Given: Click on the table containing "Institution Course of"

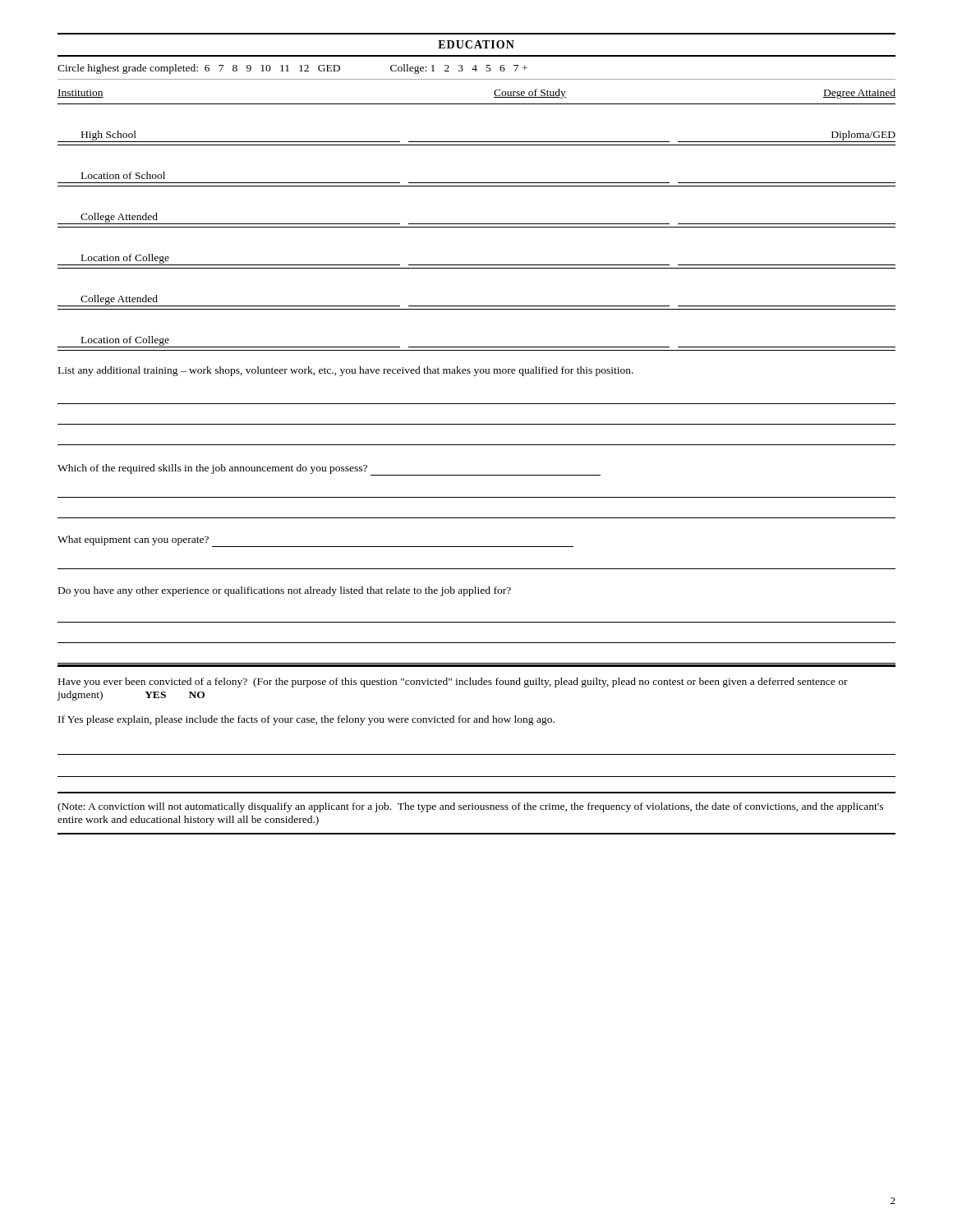Looking at the screenshot, I should (x=476, y=215).
